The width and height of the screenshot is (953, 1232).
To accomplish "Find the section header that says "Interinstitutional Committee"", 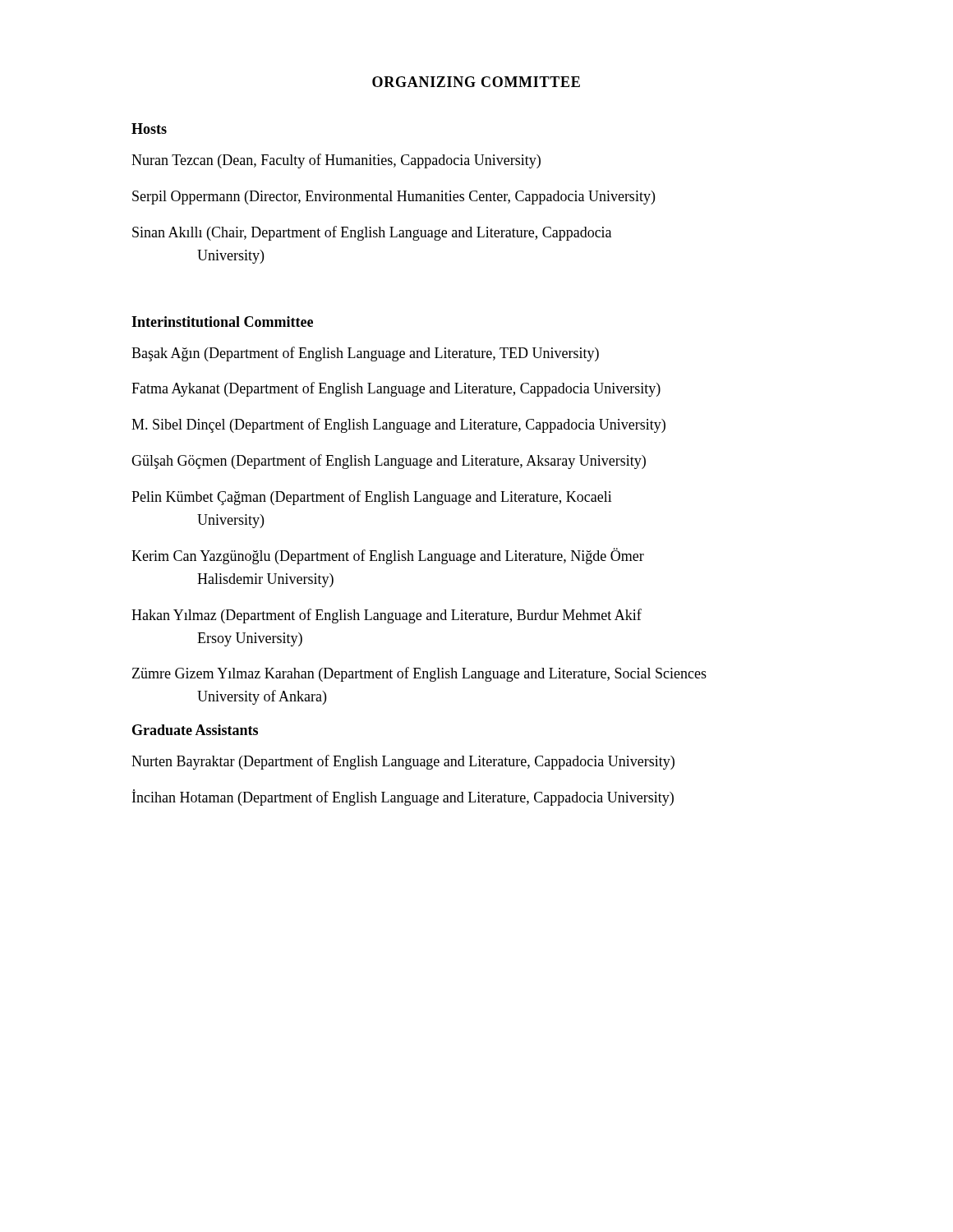I will [222, 322].
